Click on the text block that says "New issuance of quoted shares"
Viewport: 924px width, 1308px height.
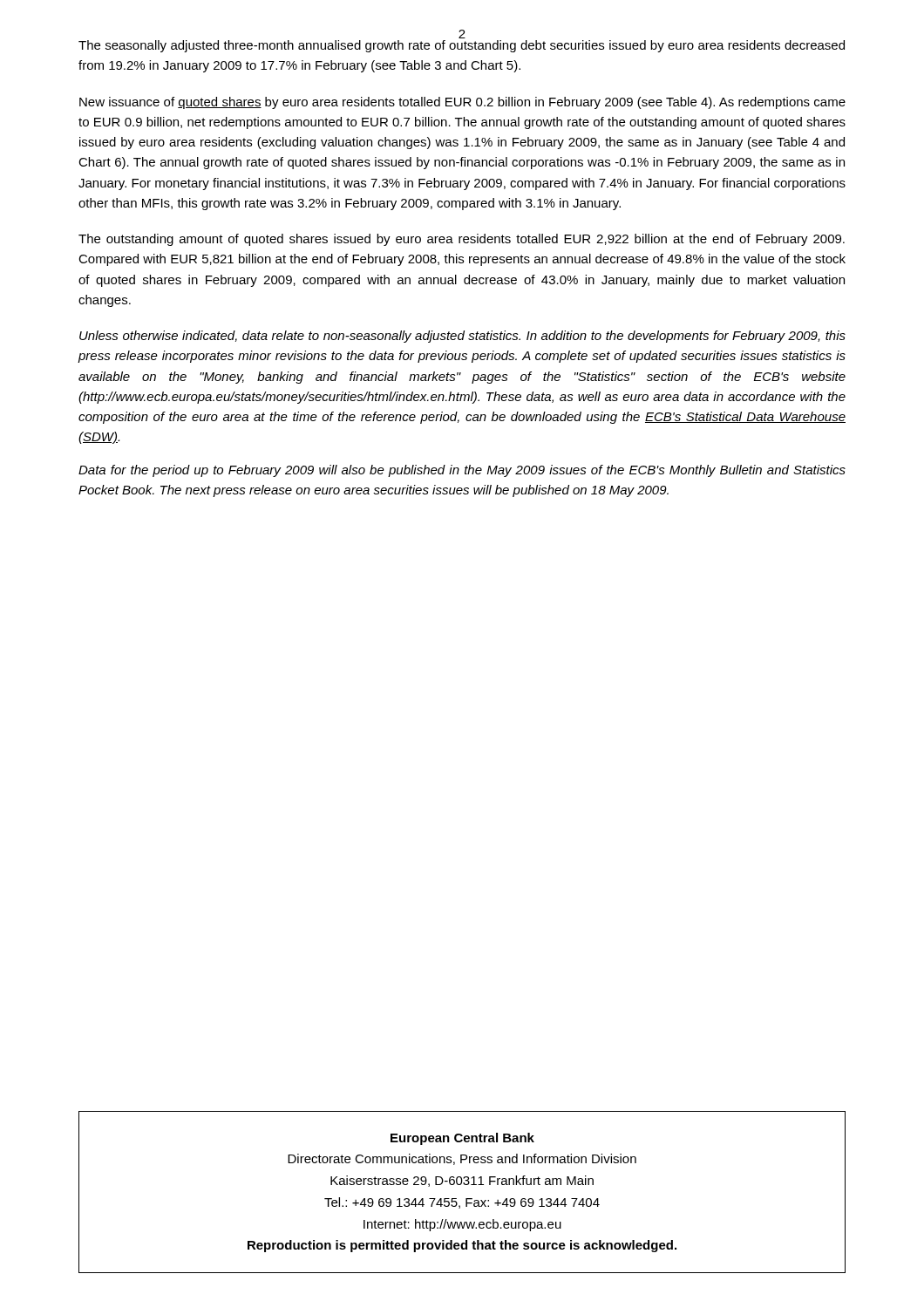click(462, 152)
